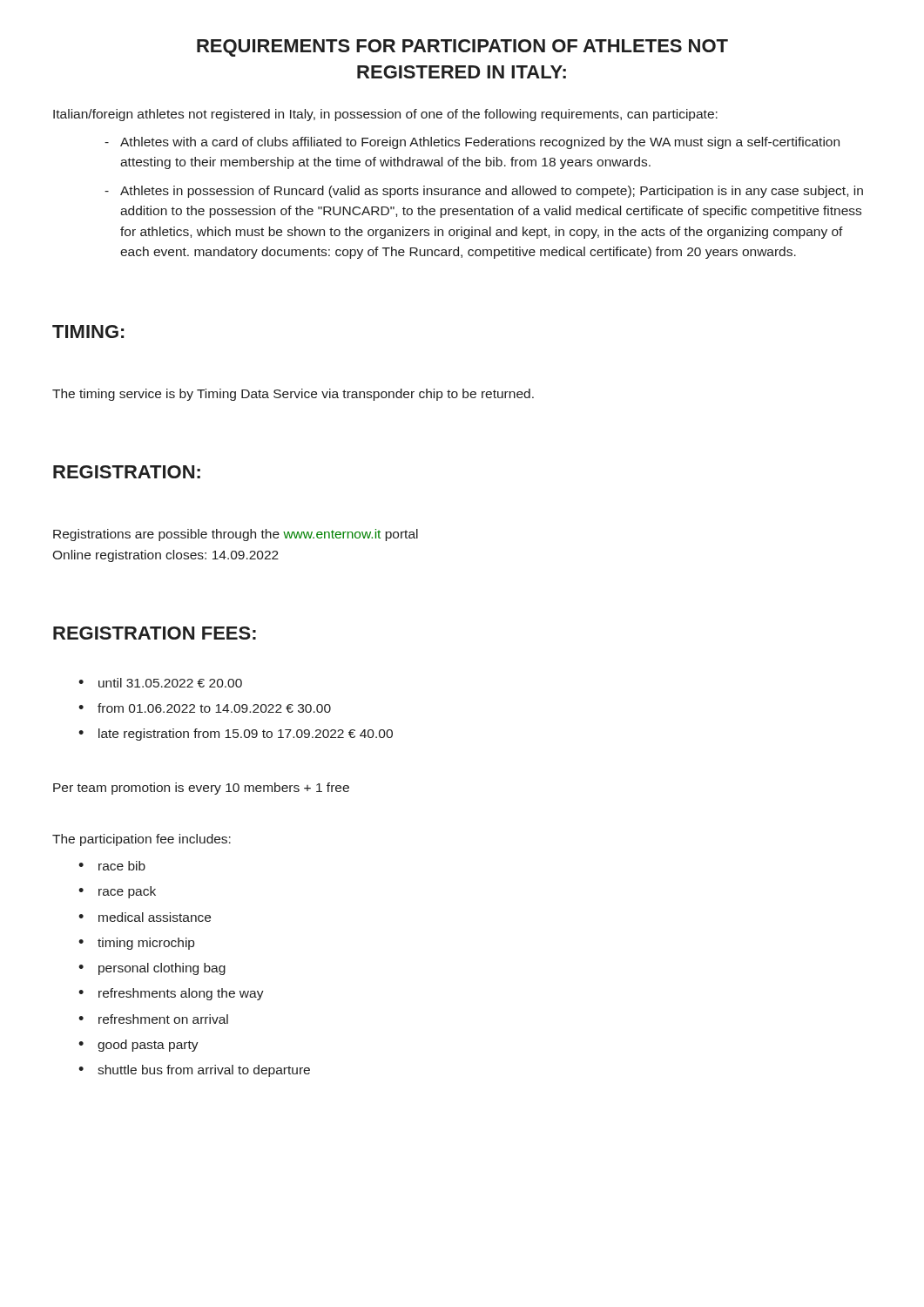Navigate to the text starting "refreshments along the"
Viewport: 924px width, 1307px height.
coord(180,993)
